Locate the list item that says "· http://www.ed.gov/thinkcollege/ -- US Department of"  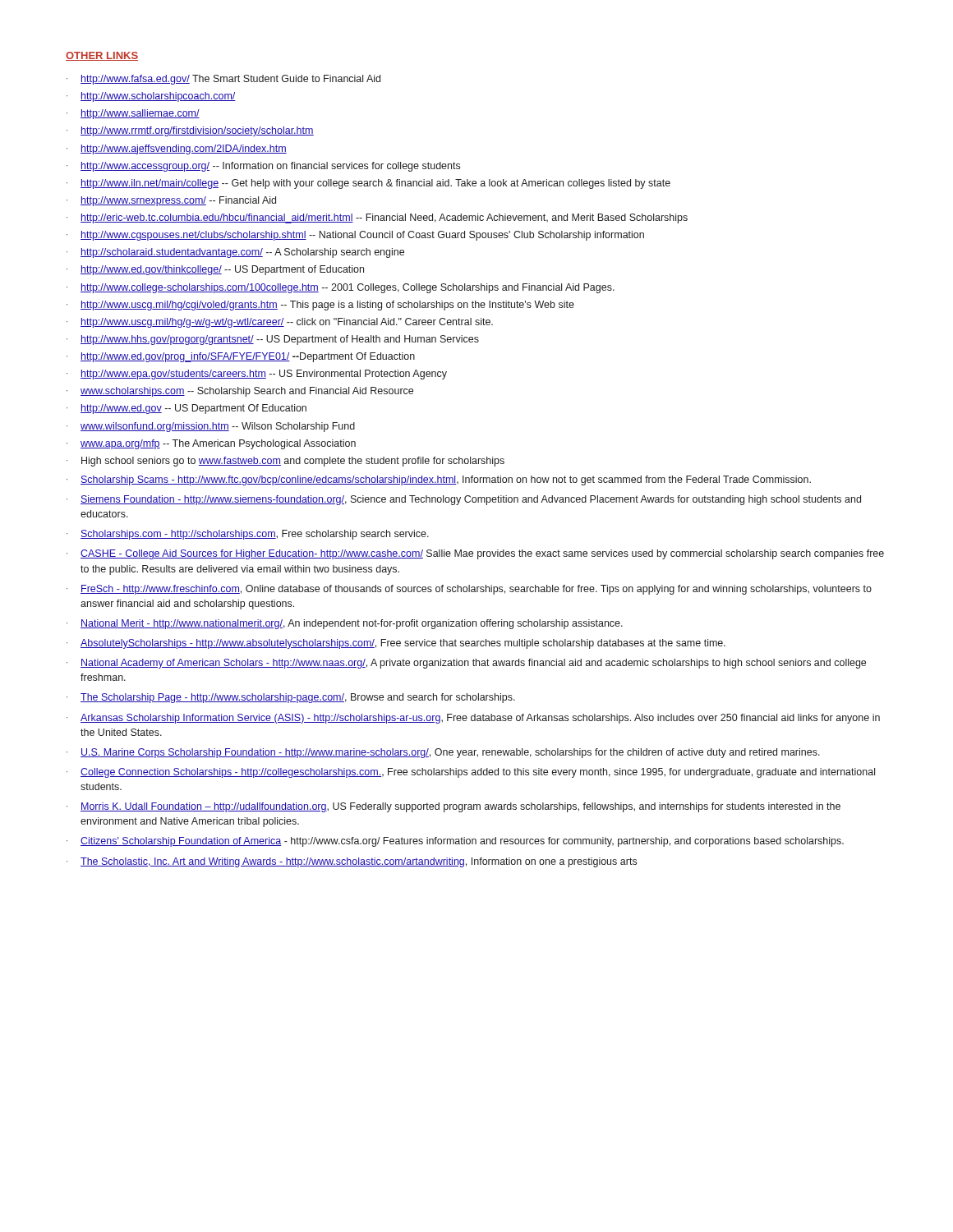coord(215,270)
